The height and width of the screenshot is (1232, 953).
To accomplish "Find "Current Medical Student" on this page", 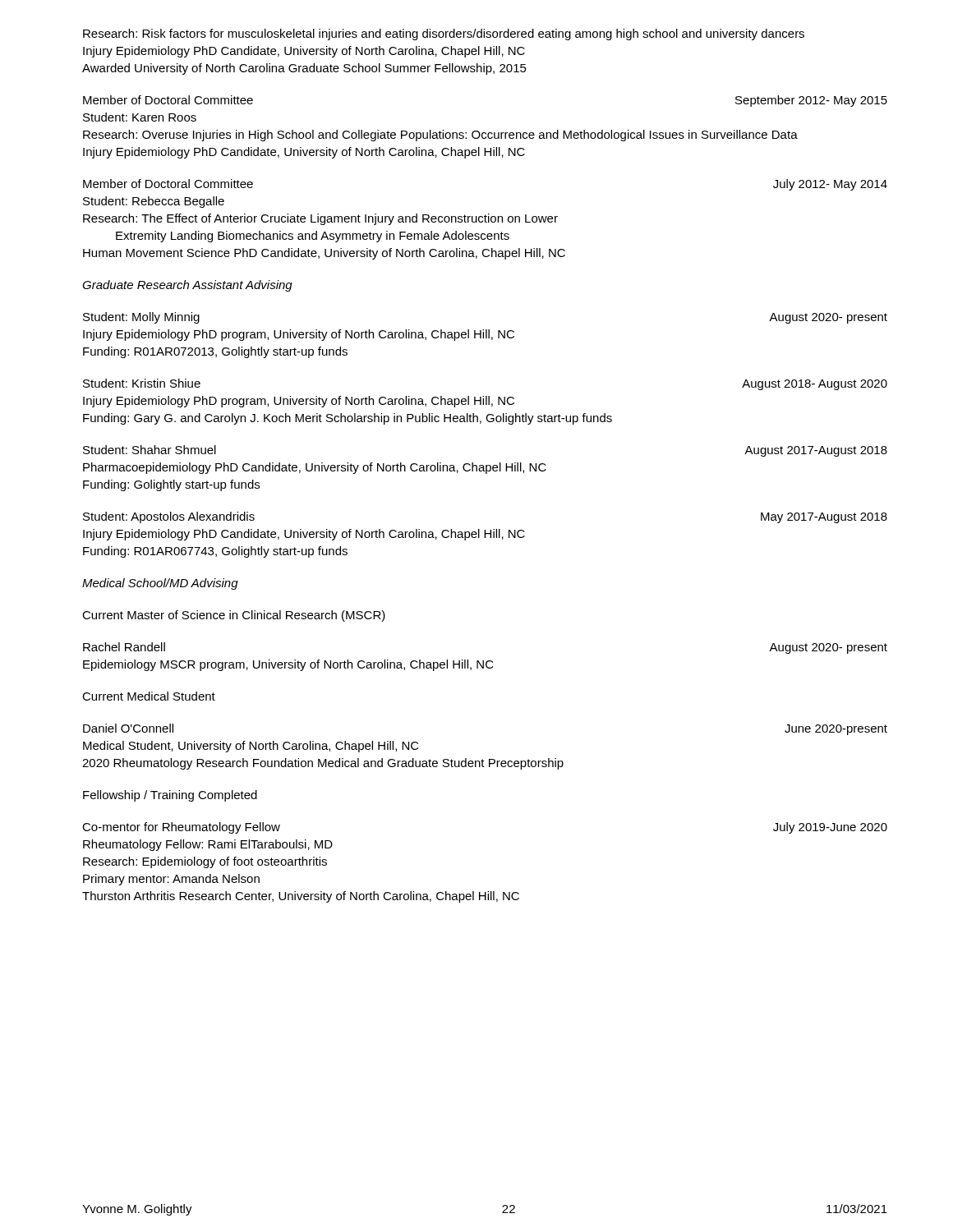I will pos(149,696).
